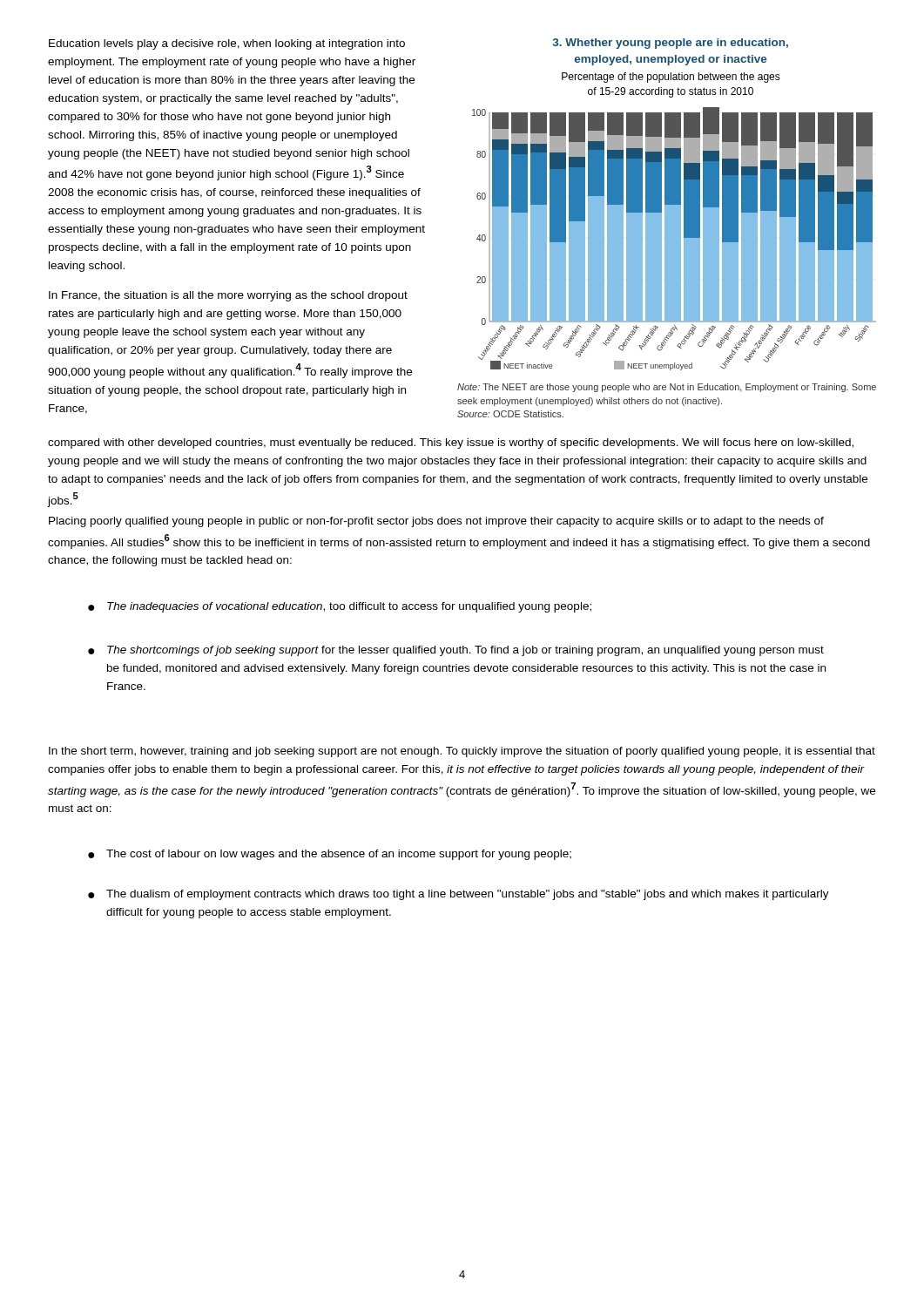Select the list item that reads "● The inadequacies of vocational education, too"
The height and width of the screenshot is (1307, 924).
340,607
